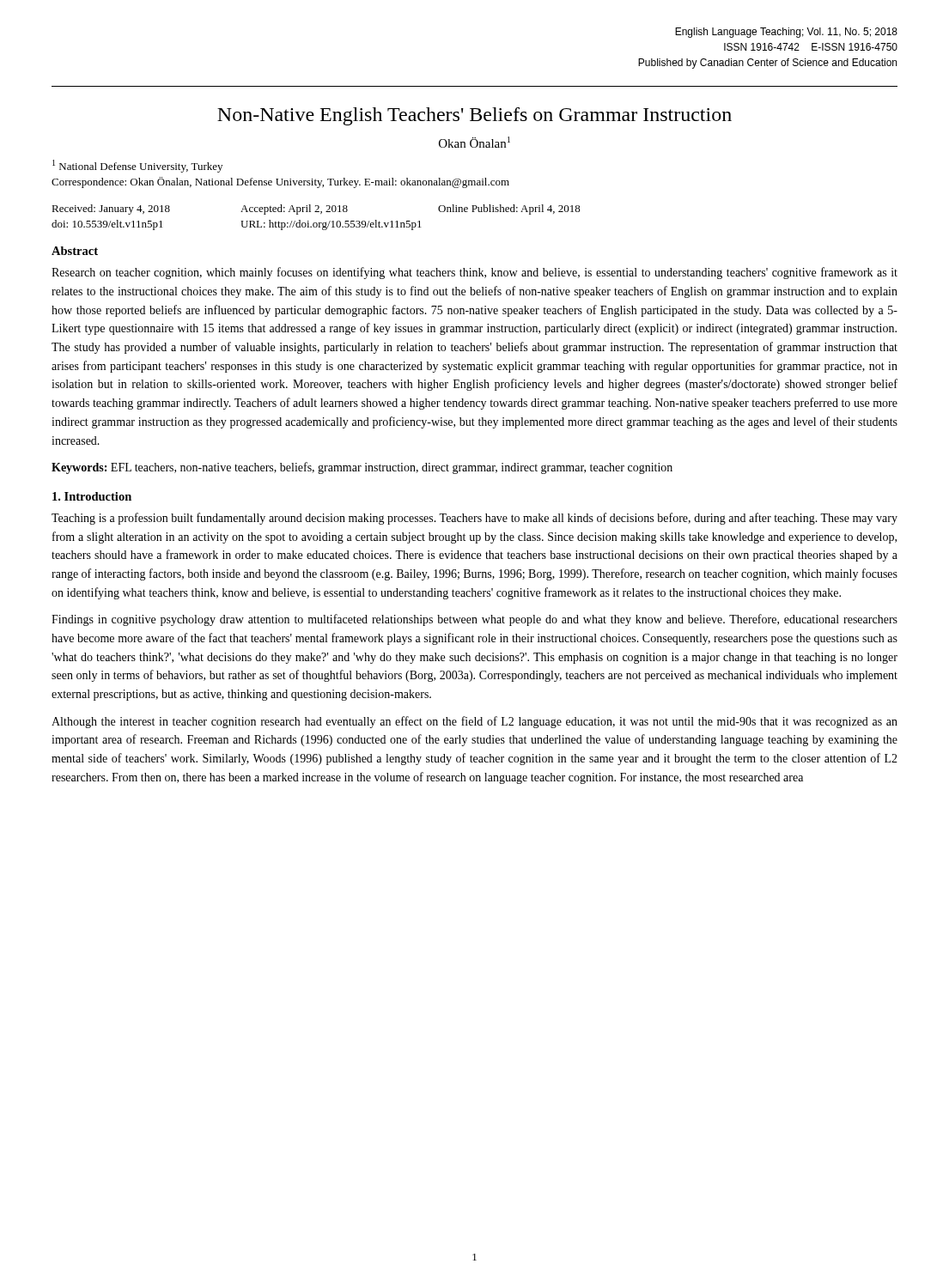Select the passage starting "Findings in cognitive psychology"
This screenshot has width=949, height=1288.
(x=474, y=657)
